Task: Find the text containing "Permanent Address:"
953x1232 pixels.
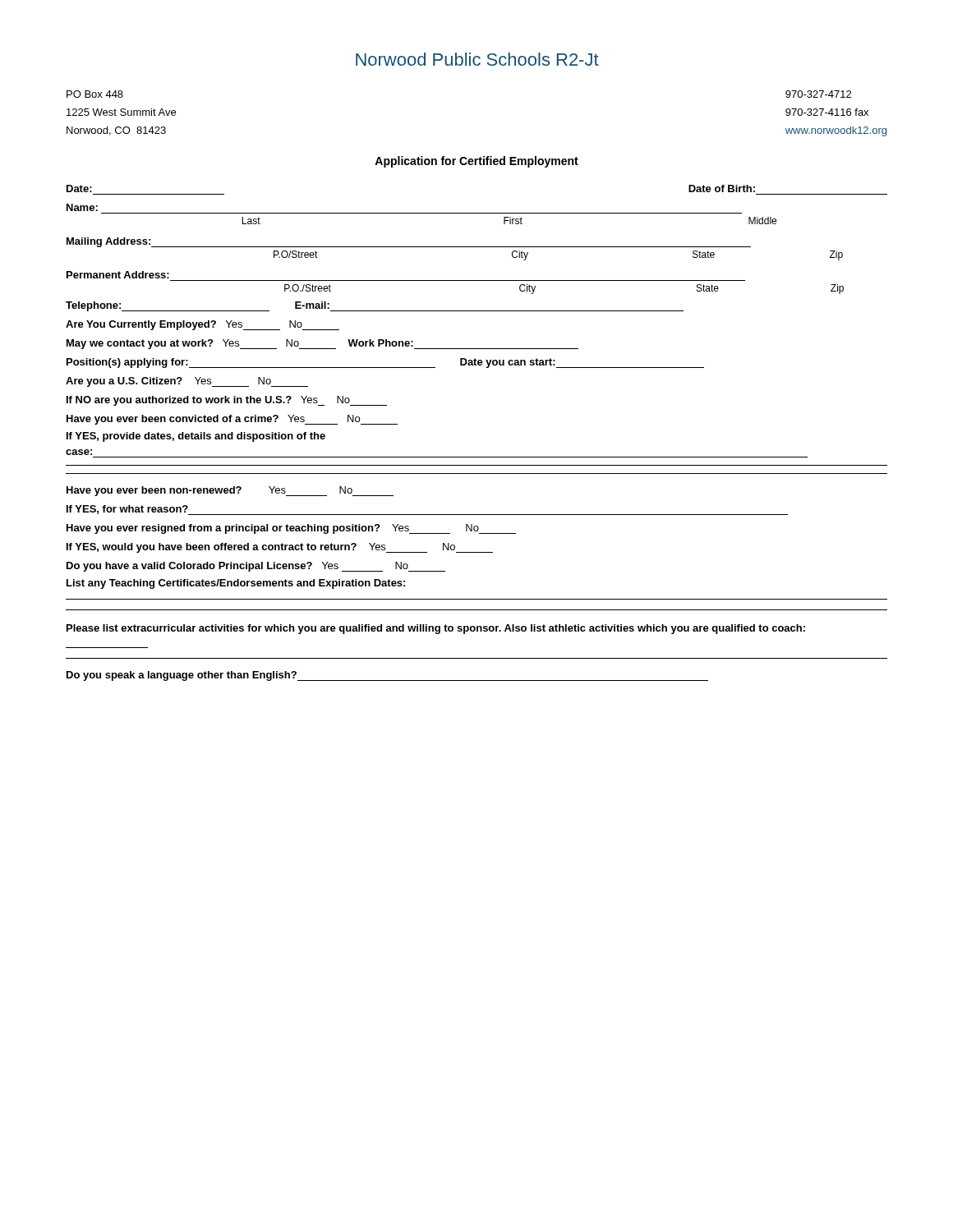Action: pos(405,274)
